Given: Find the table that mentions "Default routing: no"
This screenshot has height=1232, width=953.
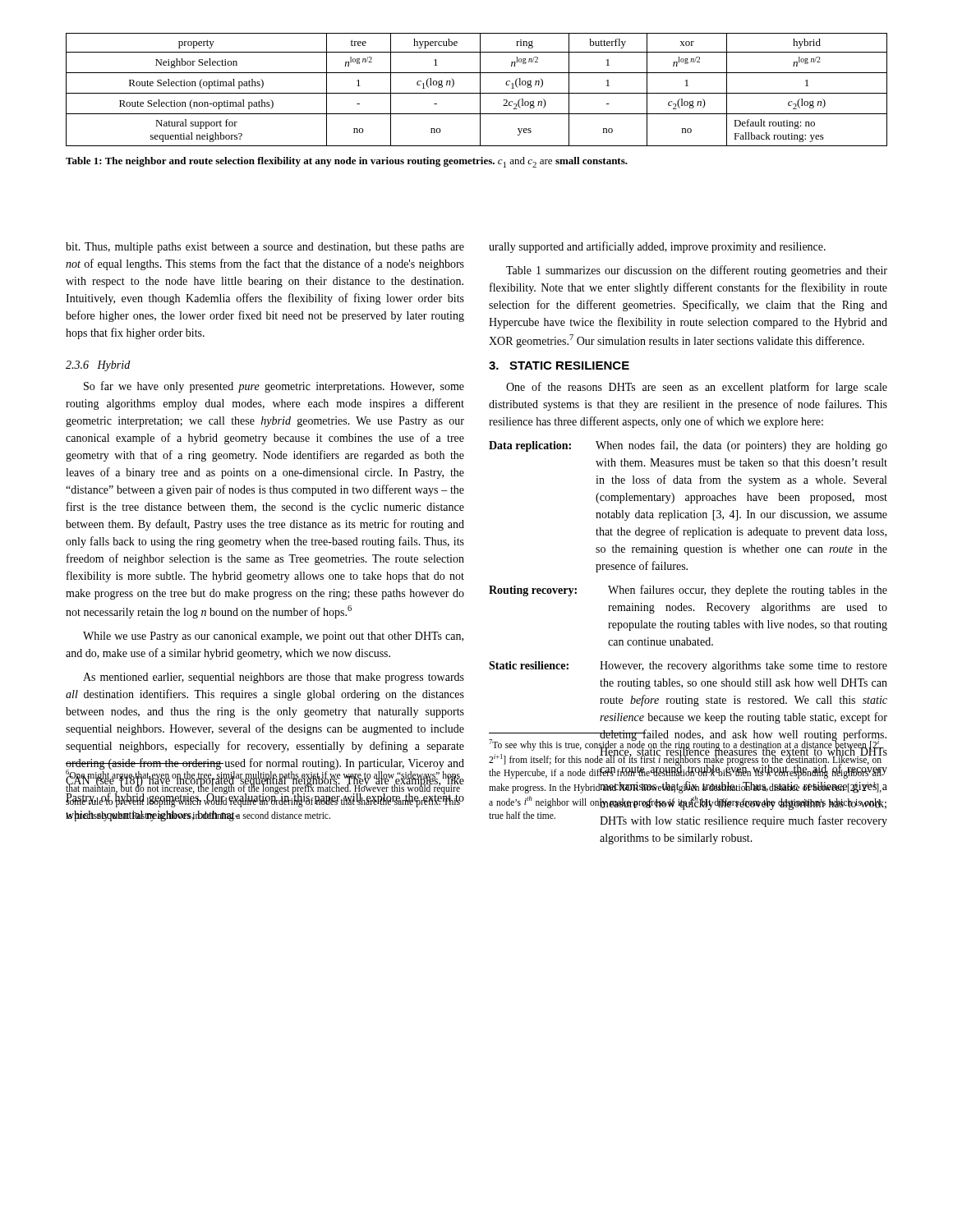Looking at the screenshot, I should pyautogui.click(x=476, y=89).
